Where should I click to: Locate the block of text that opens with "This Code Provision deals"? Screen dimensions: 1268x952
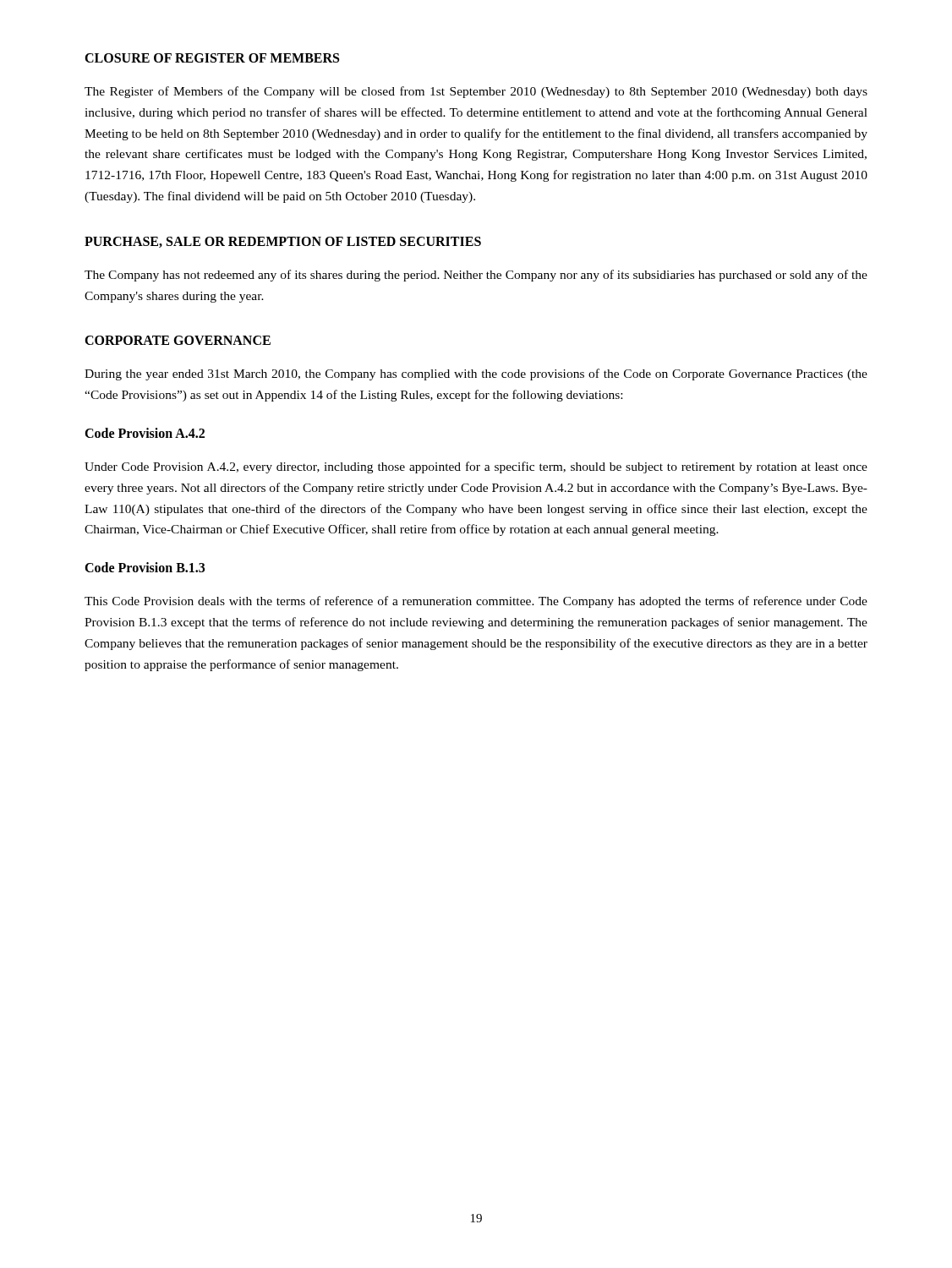pos(476,632)
